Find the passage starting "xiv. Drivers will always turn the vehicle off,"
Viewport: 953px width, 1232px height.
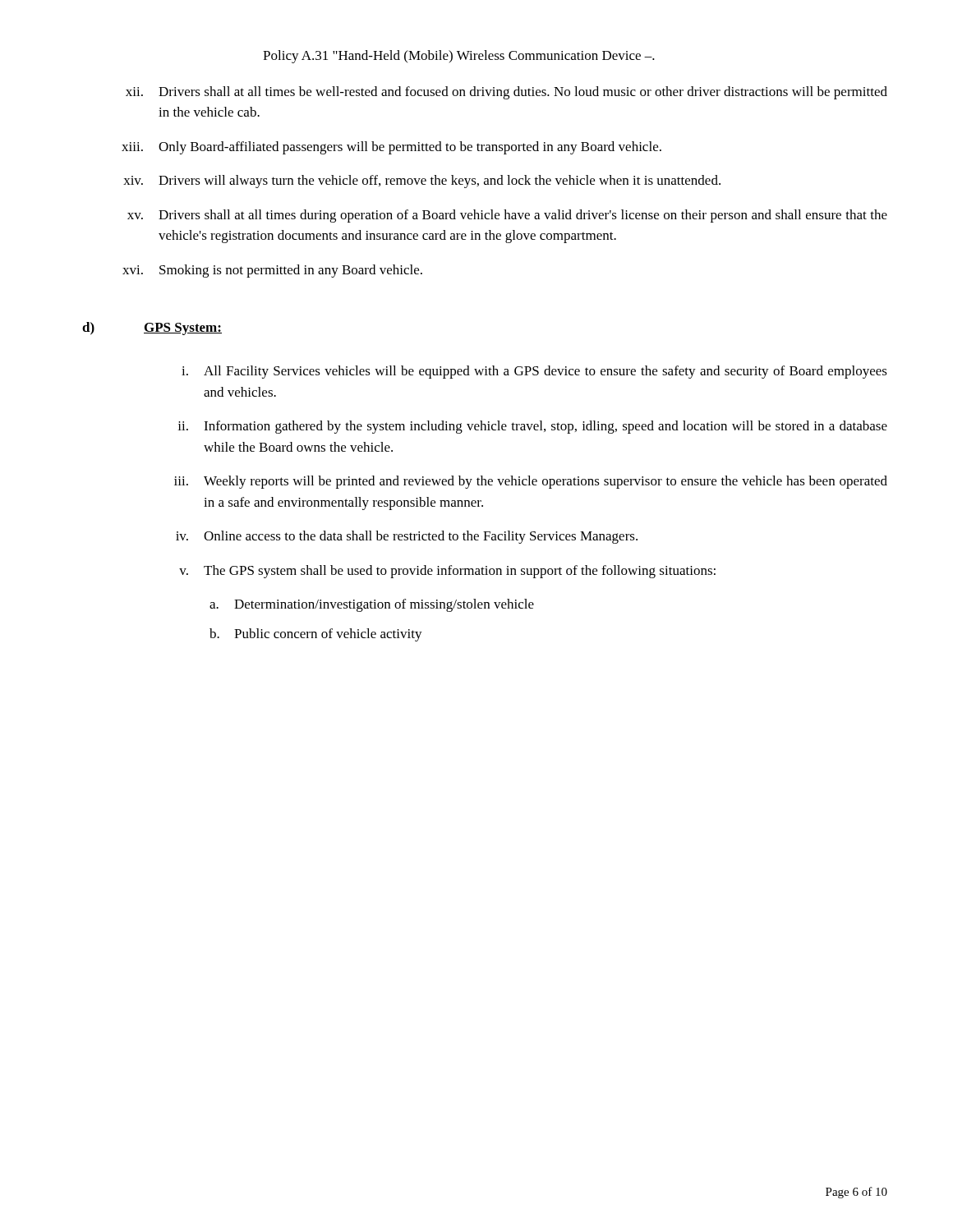pyautogui.click(x=485, y=180)
